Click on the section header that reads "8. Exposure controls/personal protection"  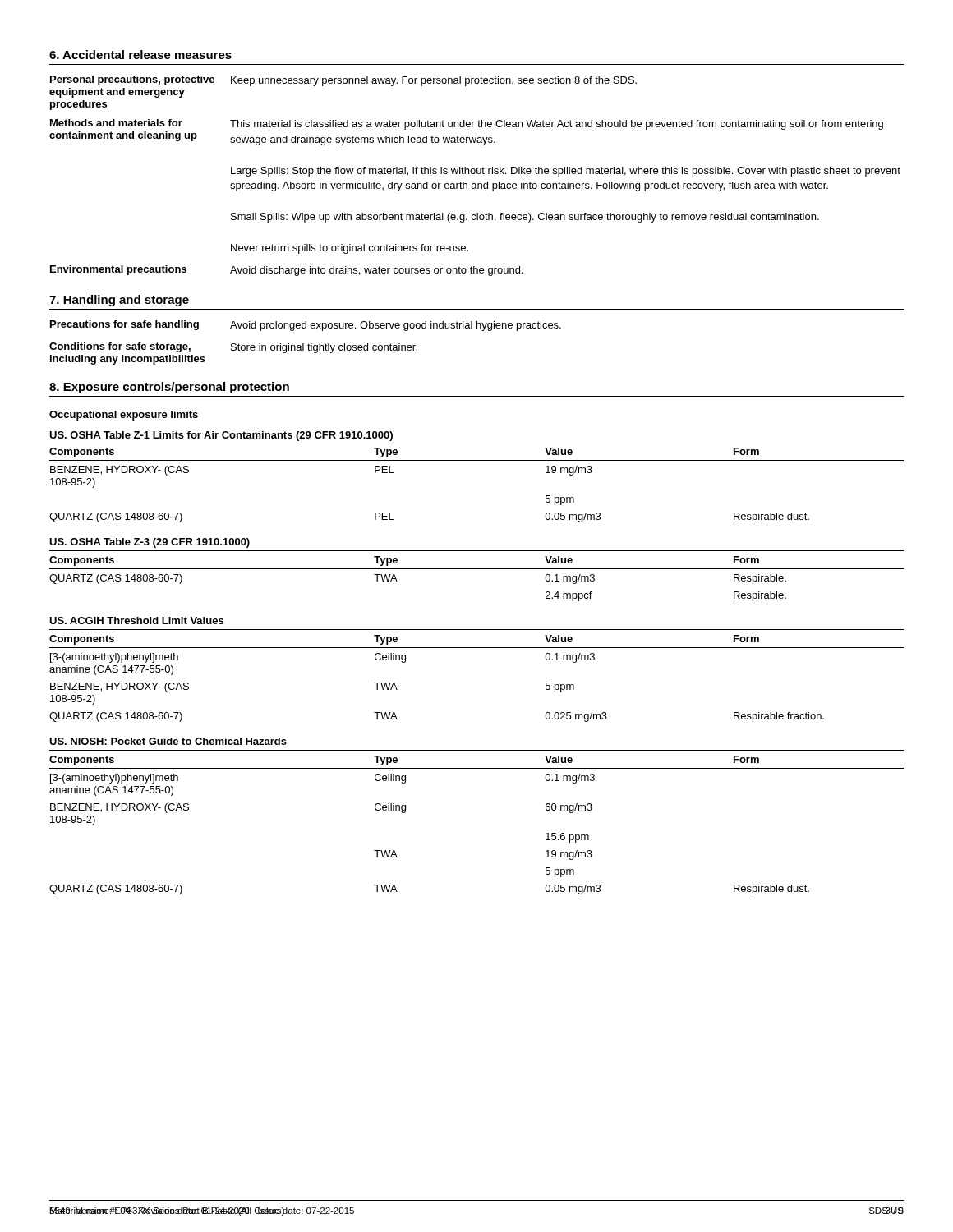(x=169, y=387)
